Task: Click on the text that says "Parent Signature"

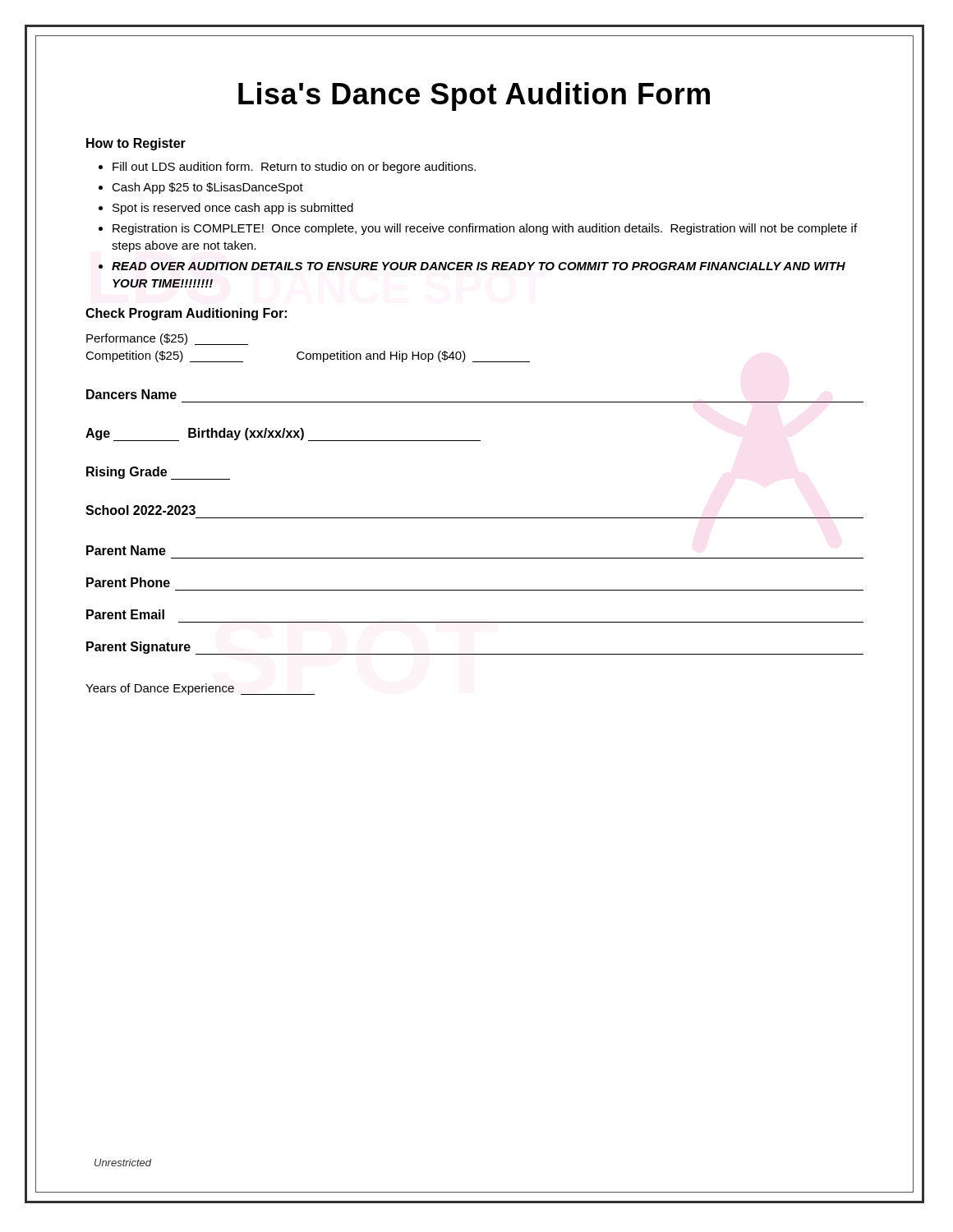Action: coord(474,646)
